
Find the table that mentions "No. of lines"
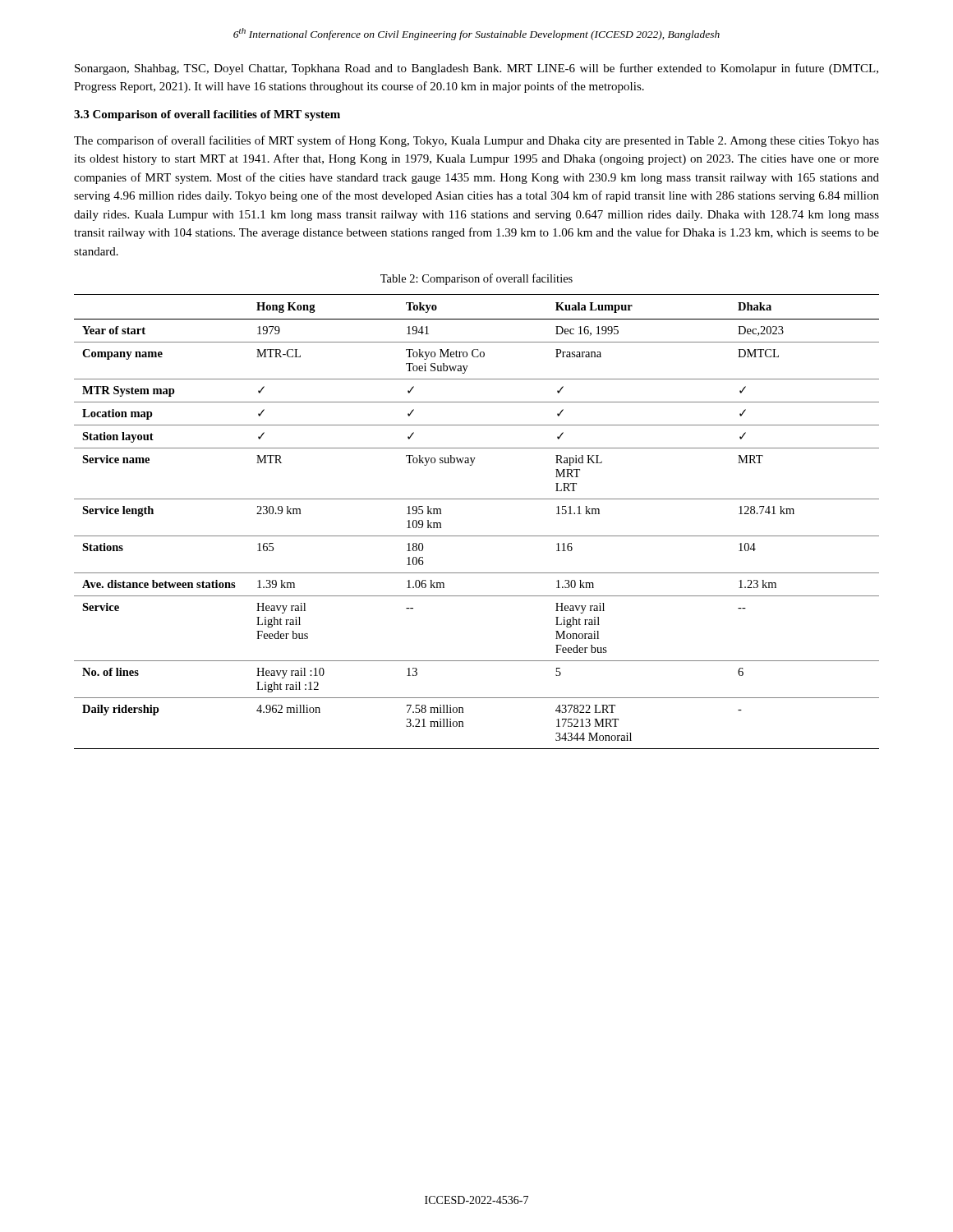(x=476, y=522)
